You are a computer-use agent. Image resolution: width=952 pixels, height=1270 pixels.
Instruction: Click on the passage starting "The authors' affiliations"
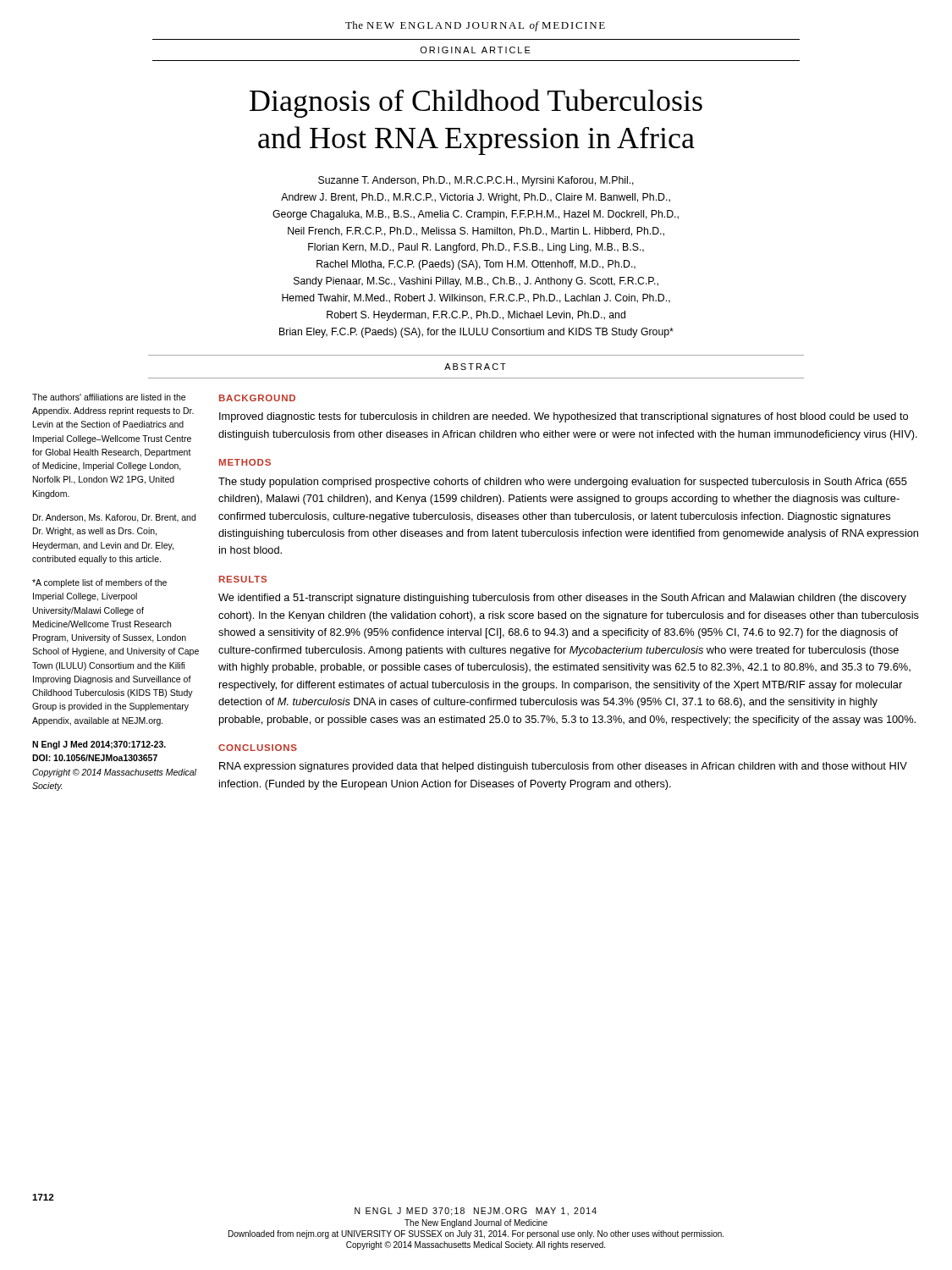(116, 591)
